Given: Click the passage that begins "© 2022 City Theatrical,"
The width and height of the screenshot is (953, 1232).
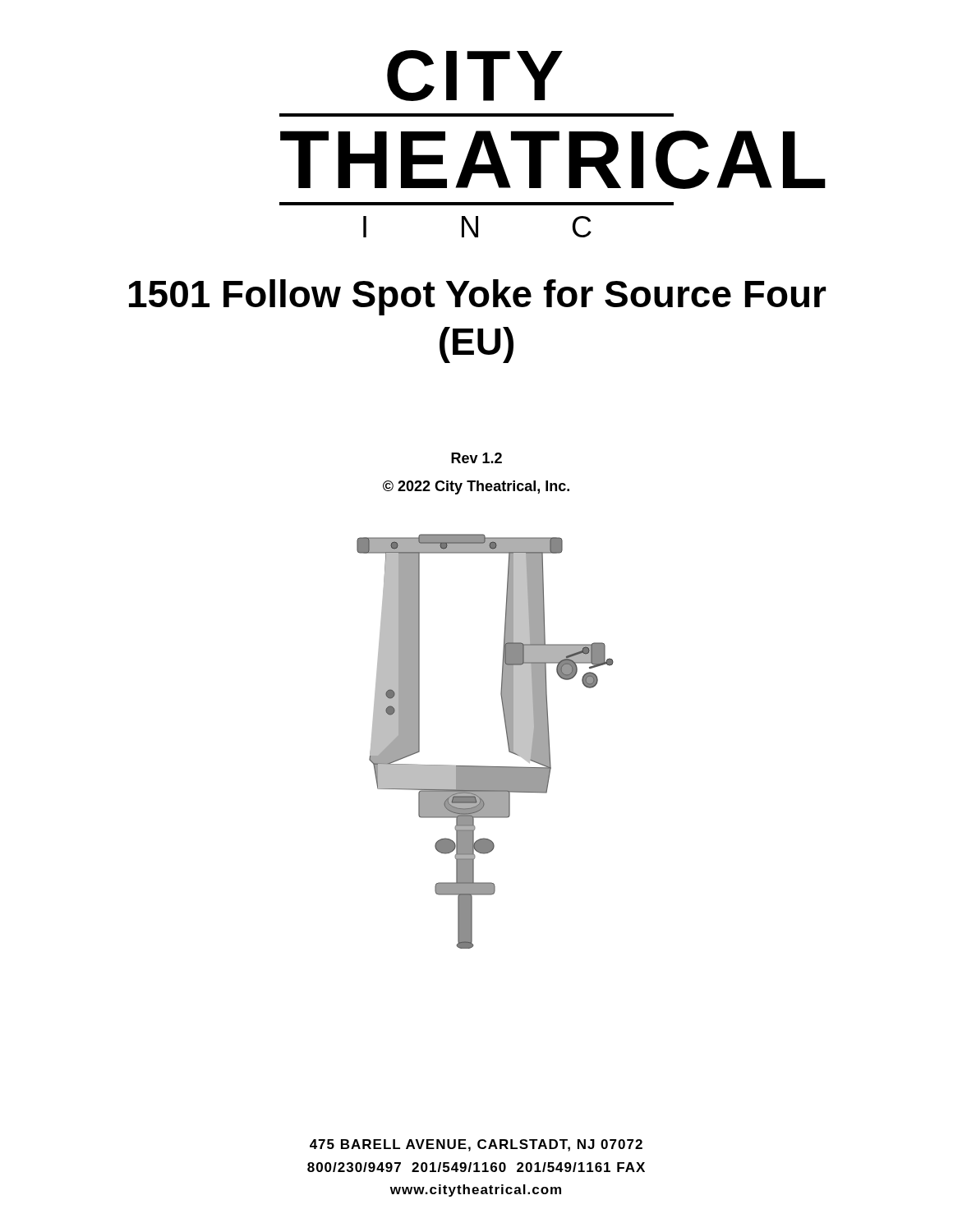Looking at the screenshot, I should (x=476, y=486).
